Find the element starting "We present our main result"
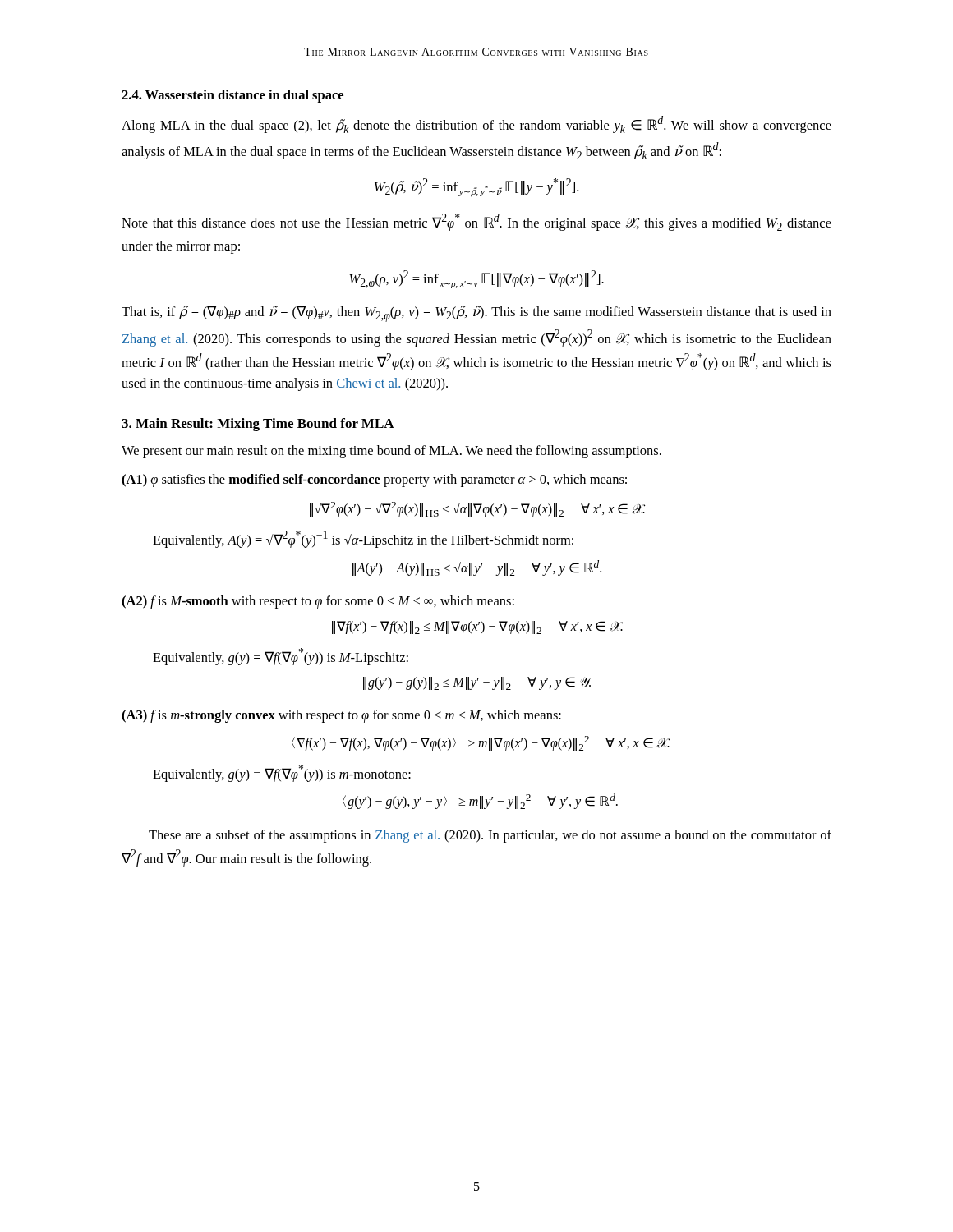 pos(476,451)
